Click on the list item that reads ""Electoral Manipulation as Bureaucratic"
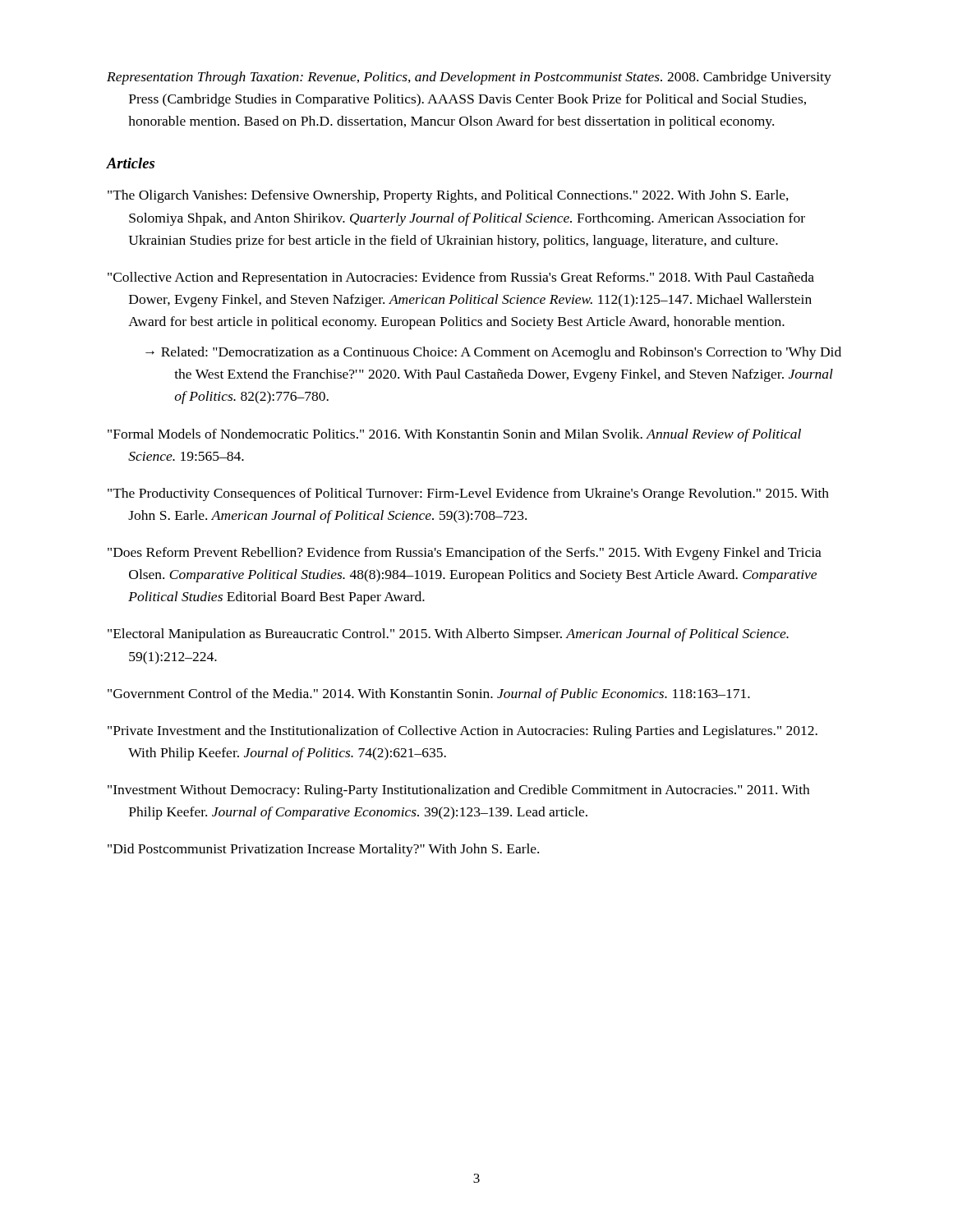The image size is (953, 1232). tap(476, 645)
